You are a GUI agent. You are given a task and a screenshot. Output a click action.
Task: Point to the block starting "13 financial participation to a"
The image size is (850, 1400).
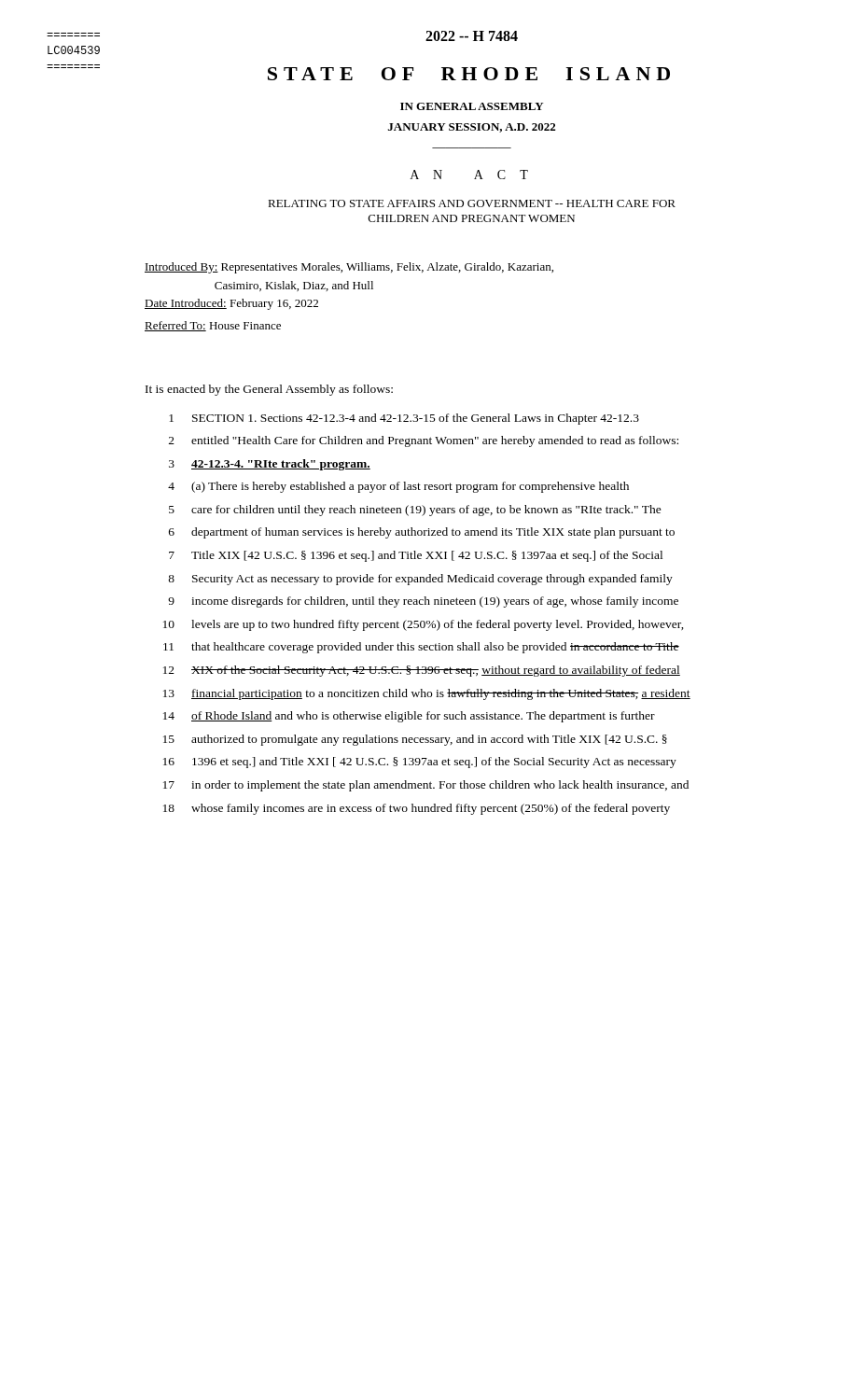coord(472,693)
